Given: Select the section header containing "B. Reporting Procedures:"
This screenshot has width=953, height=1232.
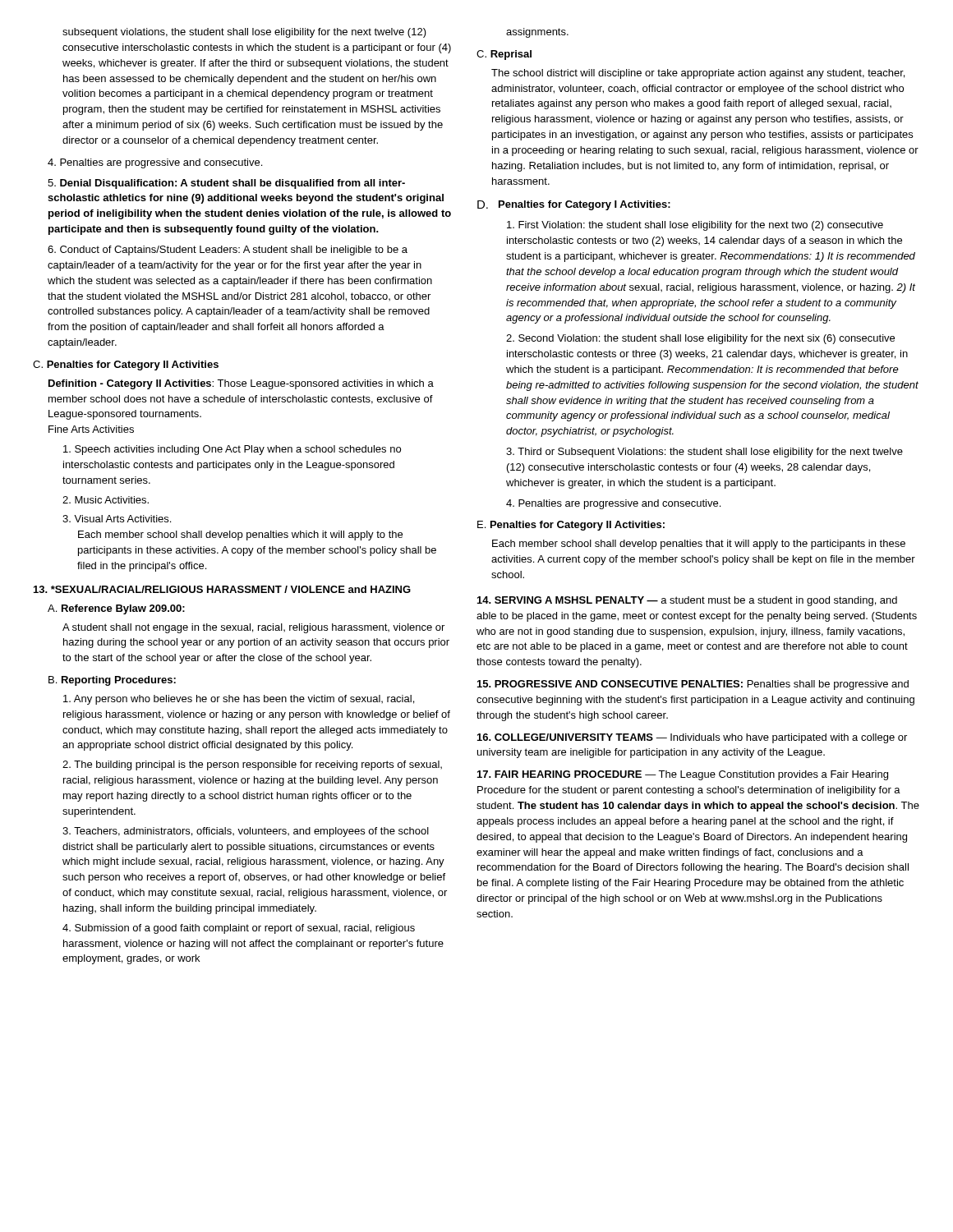Looking at the screenshot, I should pos(112,680).
